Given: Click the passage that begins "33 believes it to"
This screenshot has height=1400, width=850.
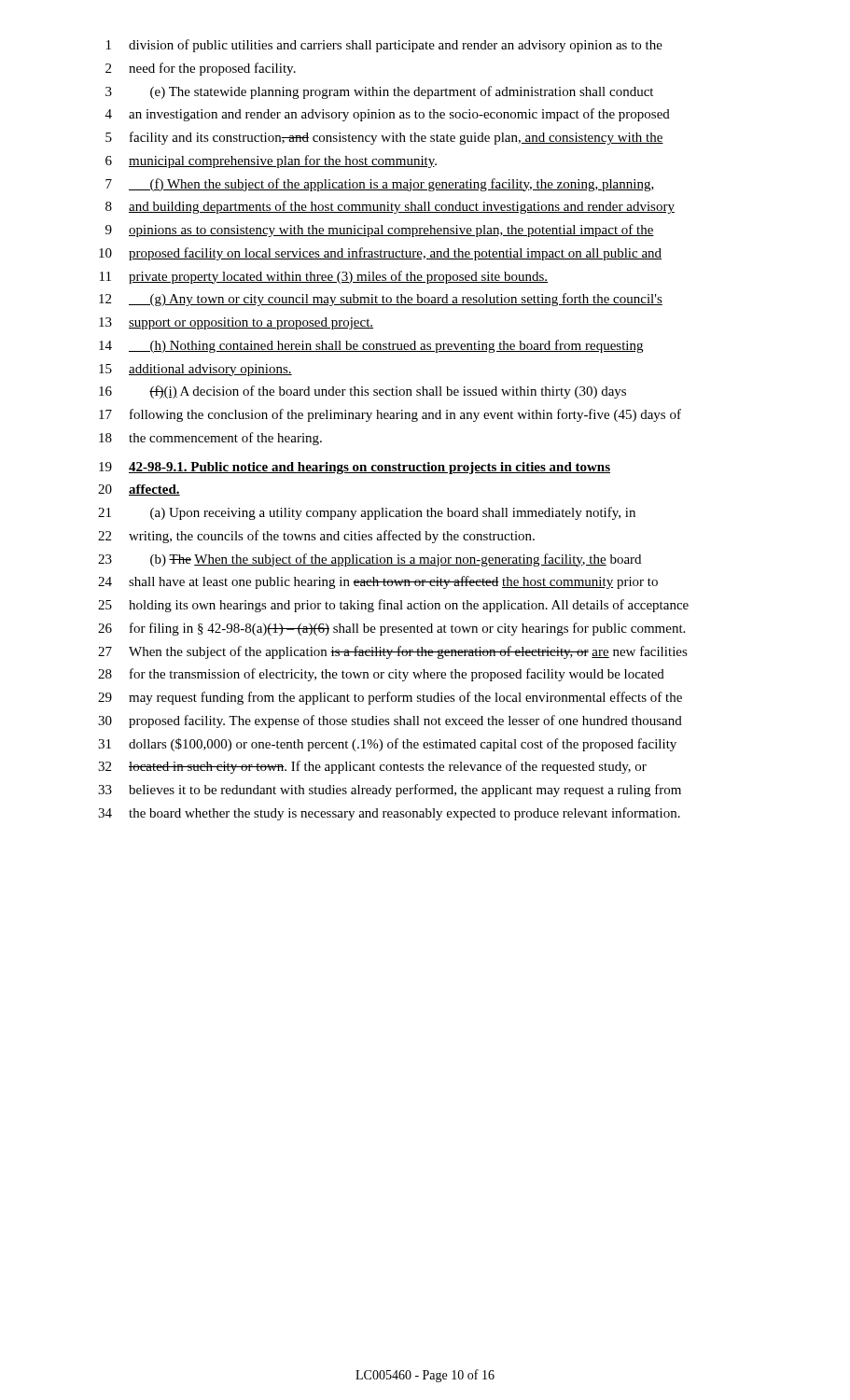Looking at the screenshot, I should click(x=425, y=790).
